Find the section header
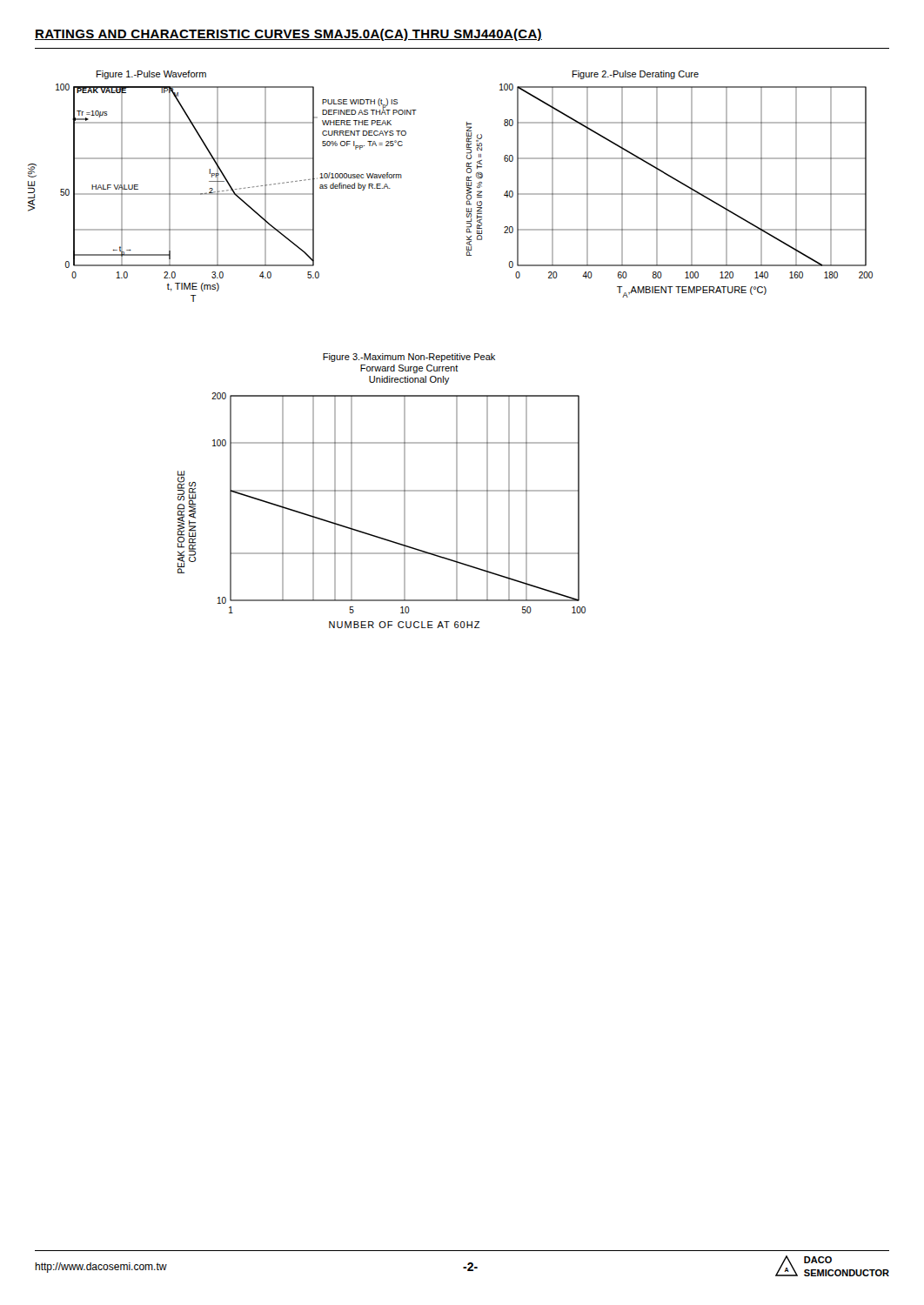924x1305 pixels. coord(288,33)
